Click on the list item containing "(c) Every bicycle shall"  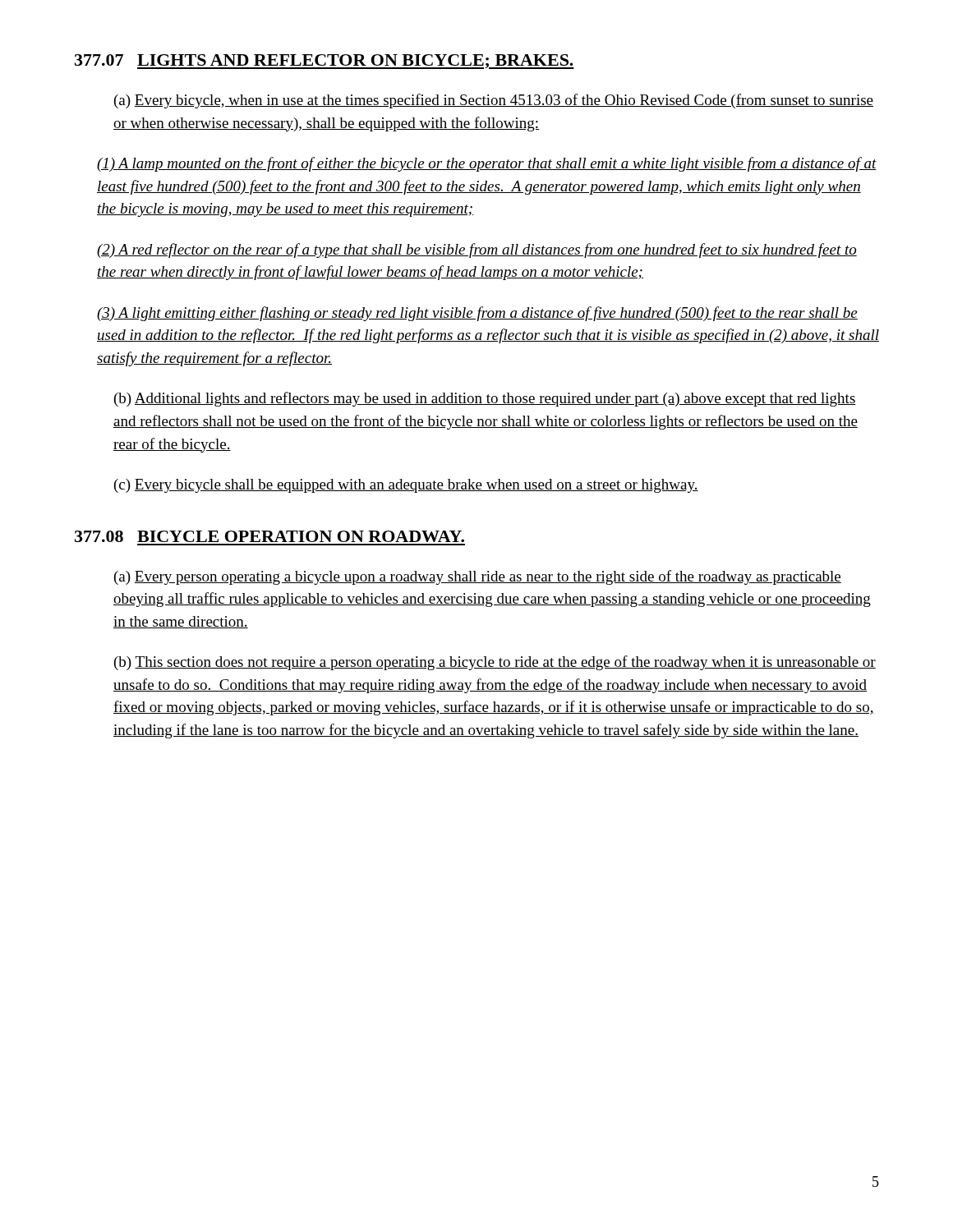[x=406, y=484]
